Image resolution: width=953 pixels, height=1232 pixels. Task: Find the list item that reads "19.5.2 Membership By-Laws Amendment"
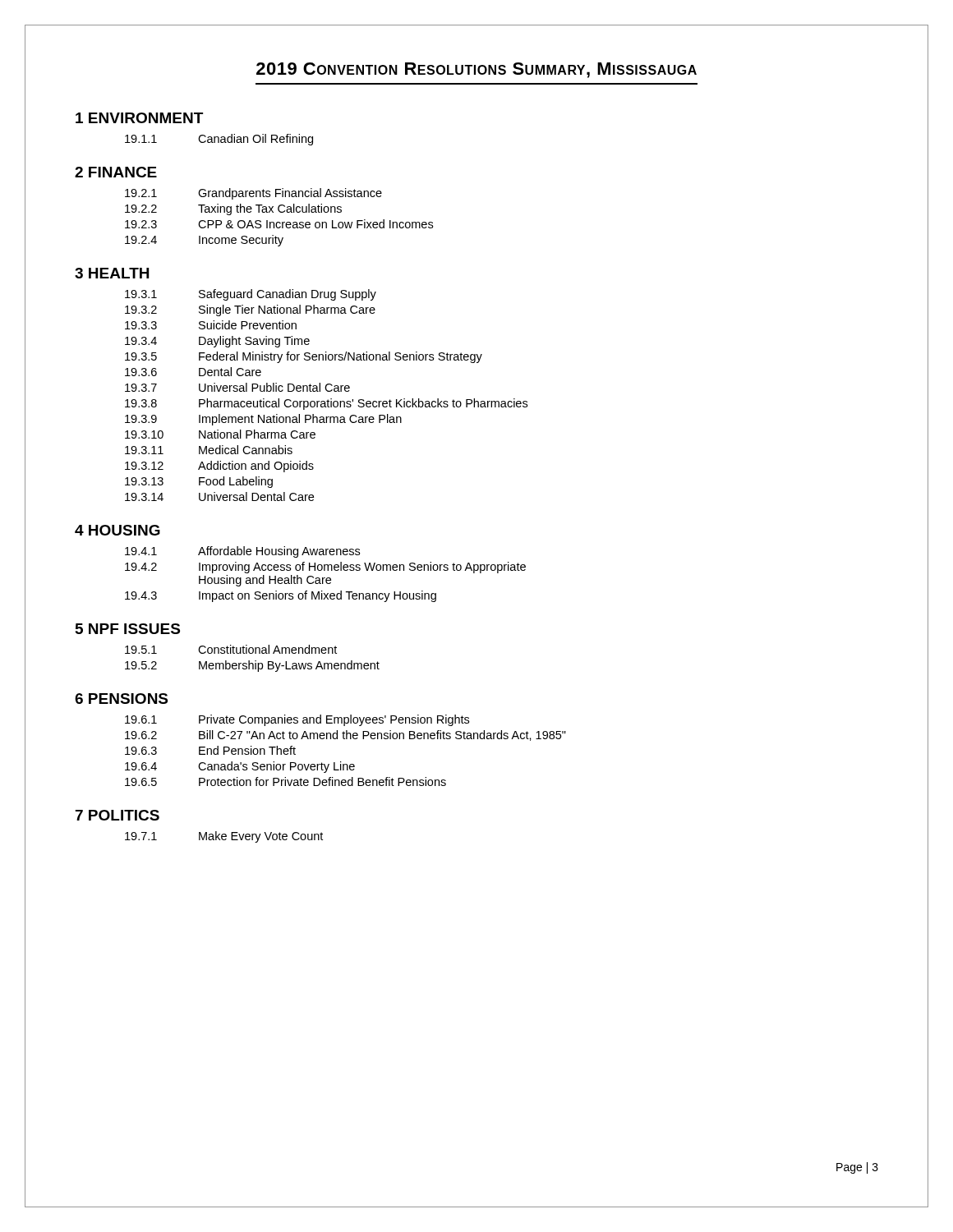227,665
